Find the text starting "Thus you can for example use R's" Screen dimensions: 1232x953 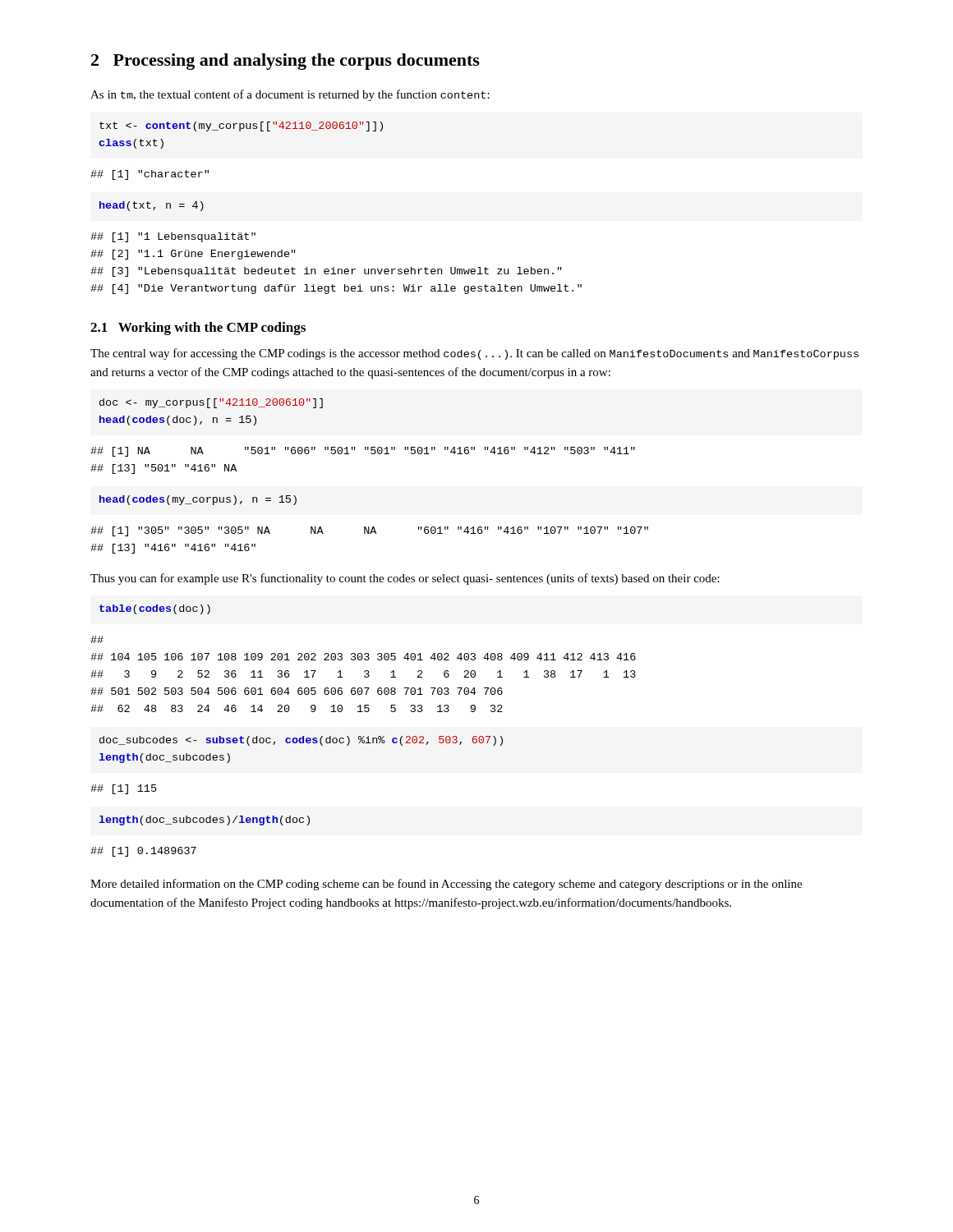pyautogui.click(x=476, y=578)
